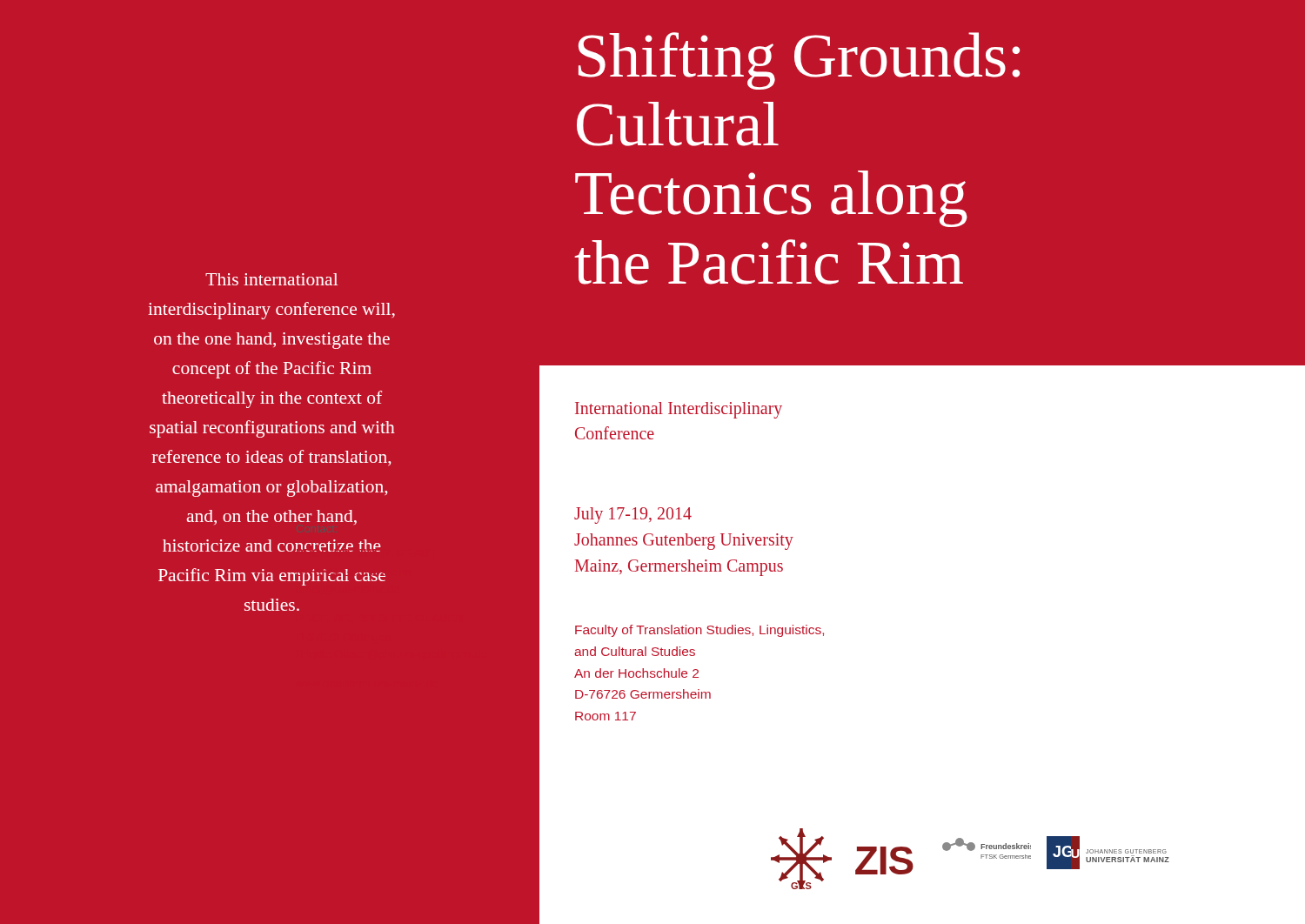
Task: Click on the logo
Action: [x=1022, y=859]
